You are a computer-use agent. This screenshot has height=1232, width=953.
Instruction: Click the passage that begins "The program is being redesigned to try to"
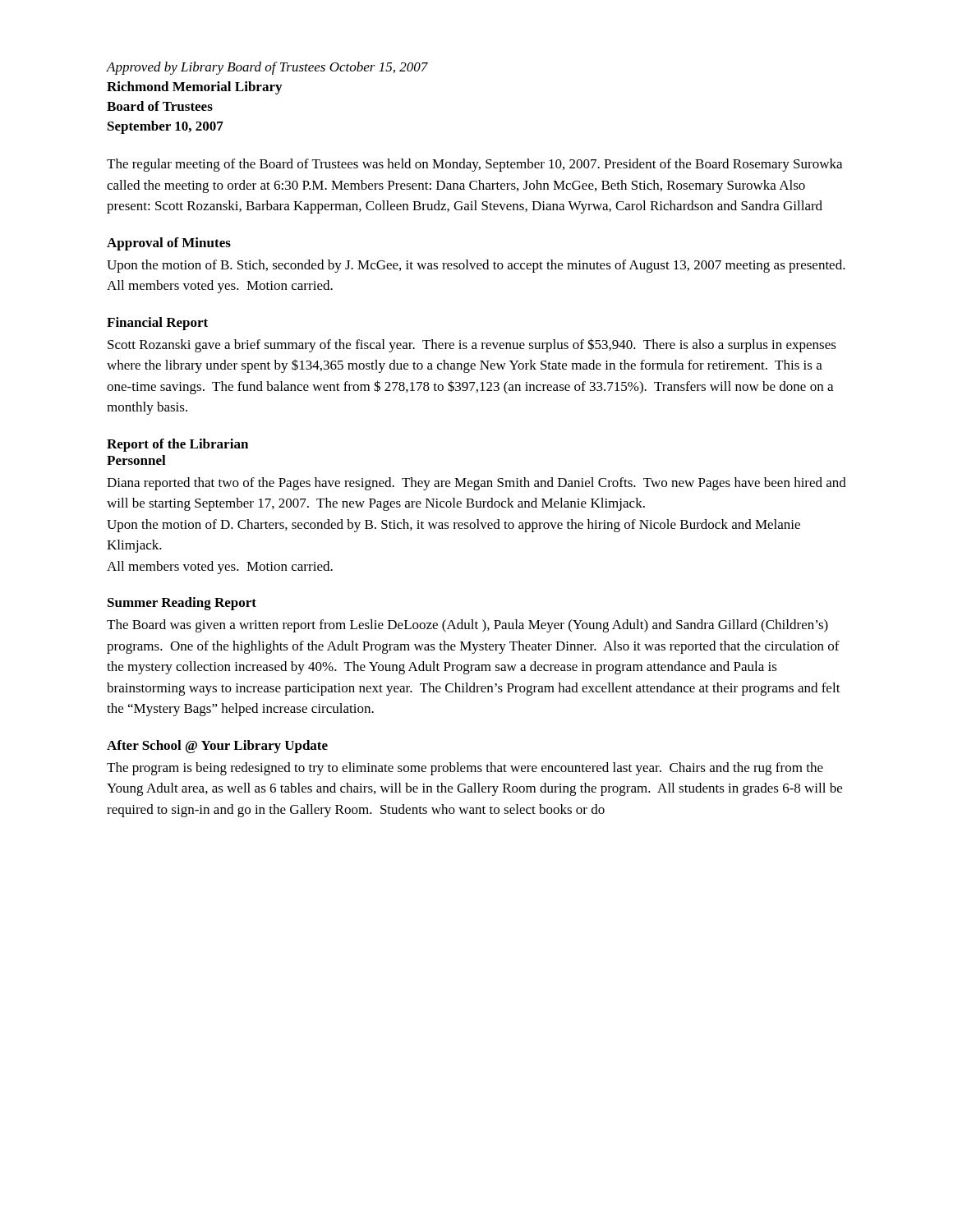[x=475, y=788]
